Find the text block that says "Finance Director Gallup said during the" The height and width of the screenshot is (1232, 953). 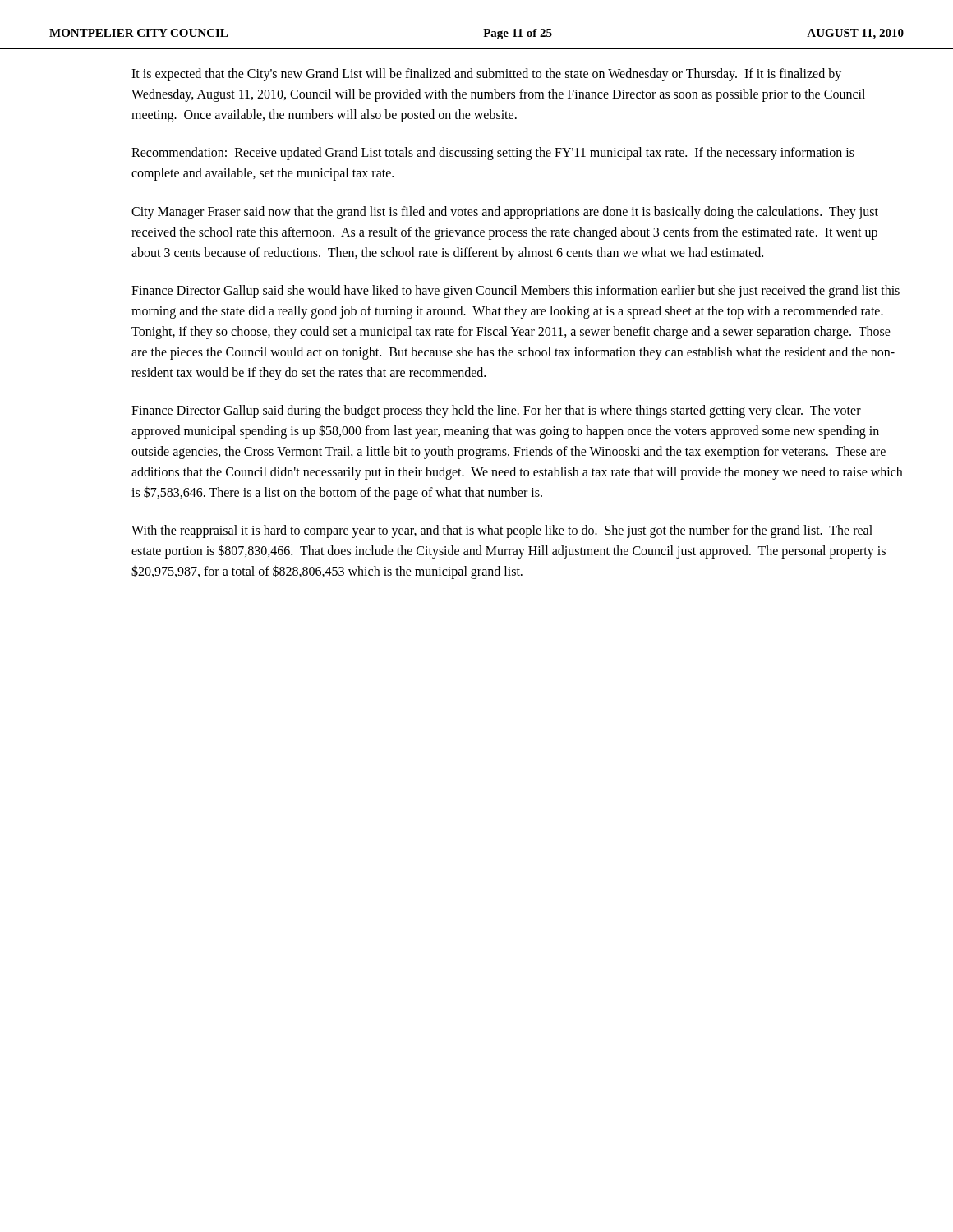click(517, 451)
